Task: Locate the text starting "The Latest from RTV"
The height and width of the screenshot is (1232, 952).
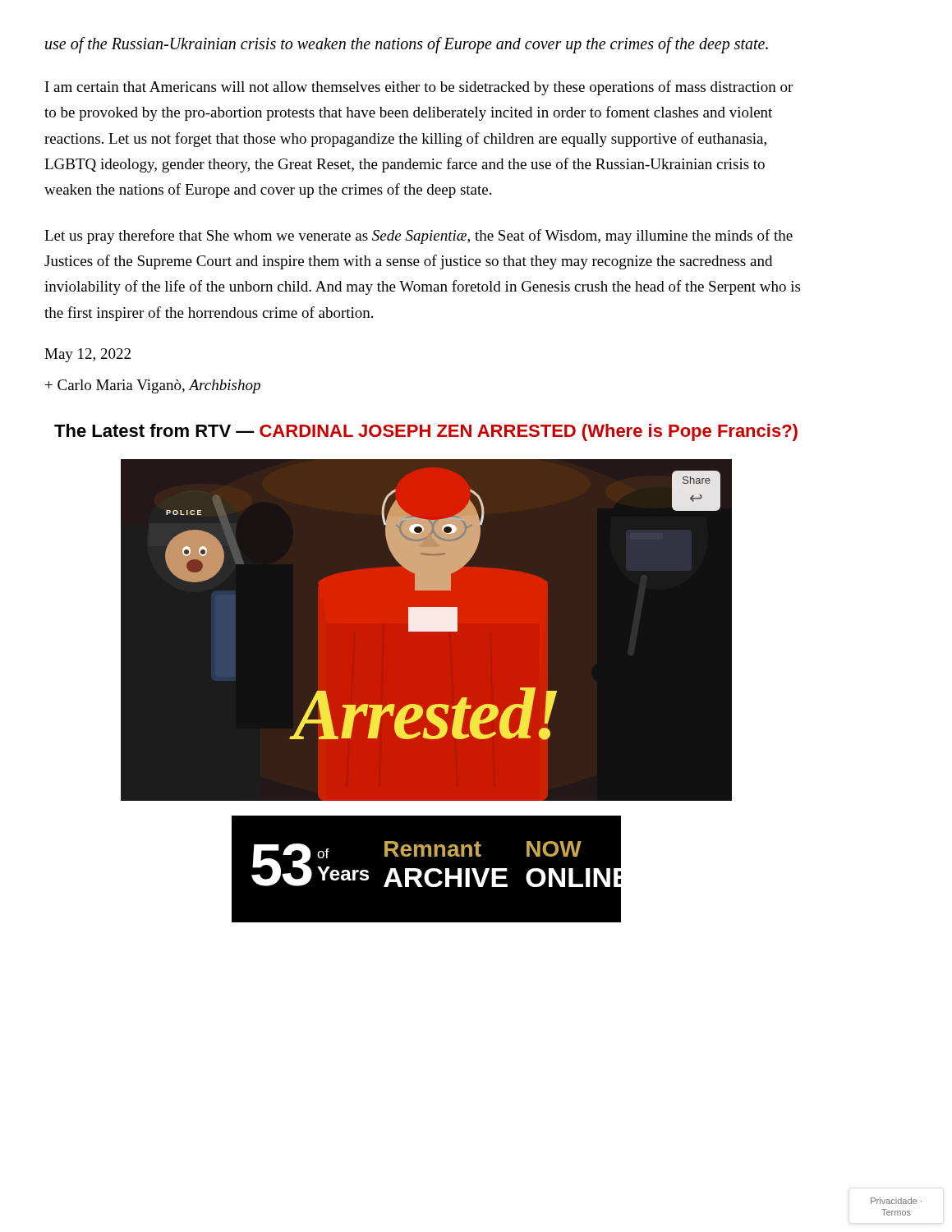Action: [426, 431]
